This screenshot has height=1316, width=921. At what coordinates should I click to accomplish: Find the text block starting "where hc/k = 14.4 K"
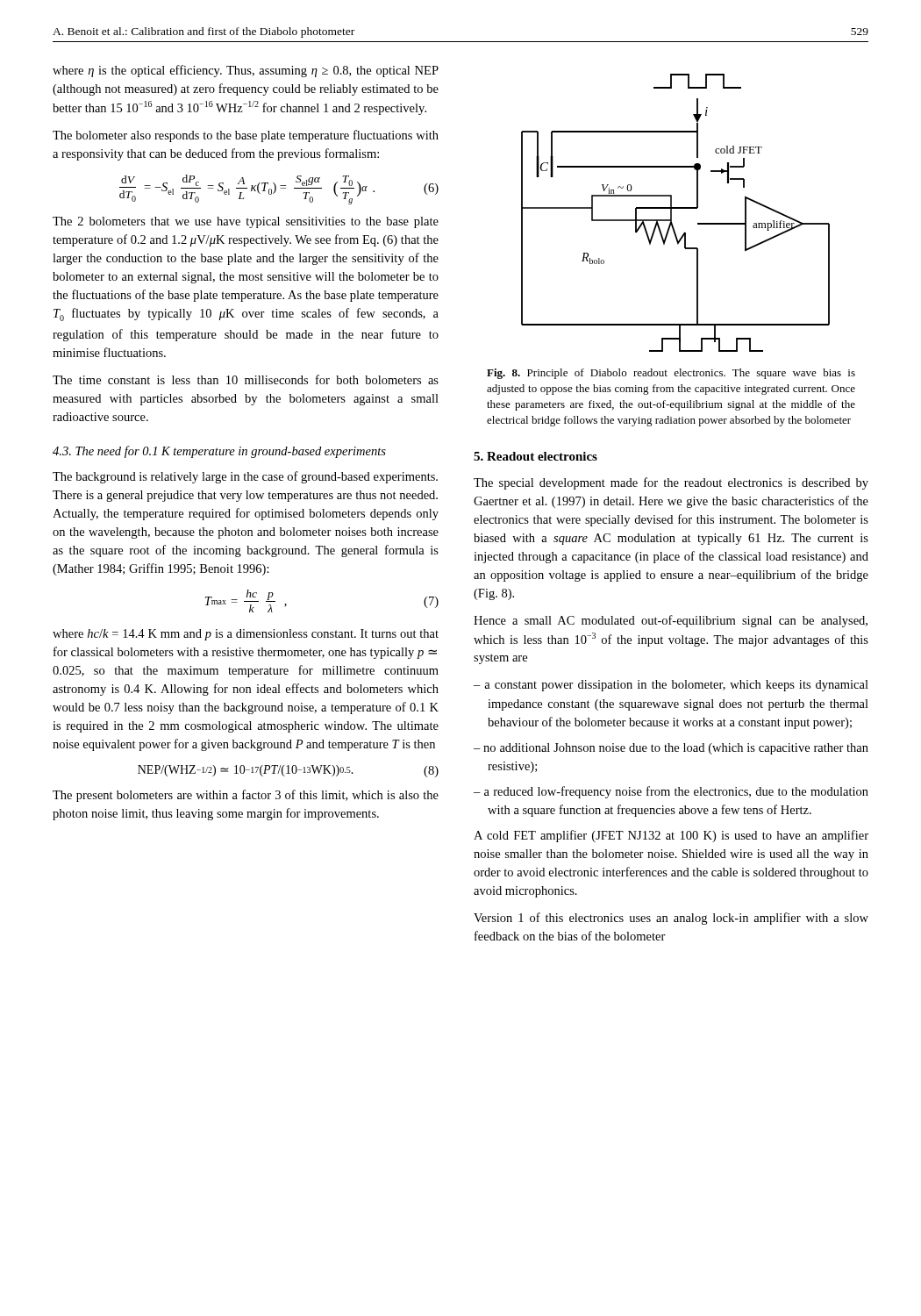246,689
